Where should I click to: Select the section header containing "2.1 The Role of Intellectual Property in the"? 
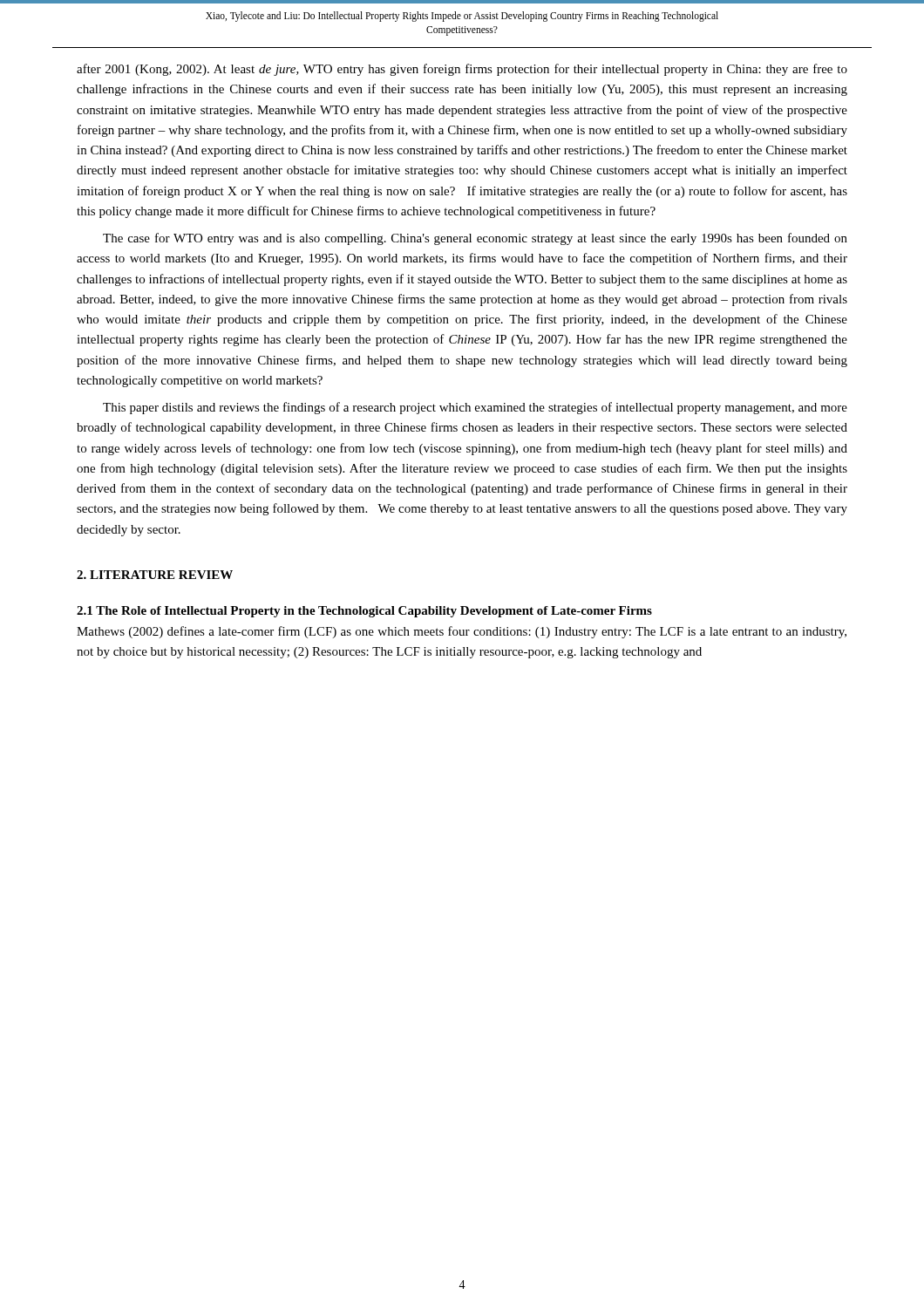click(364, 610)
